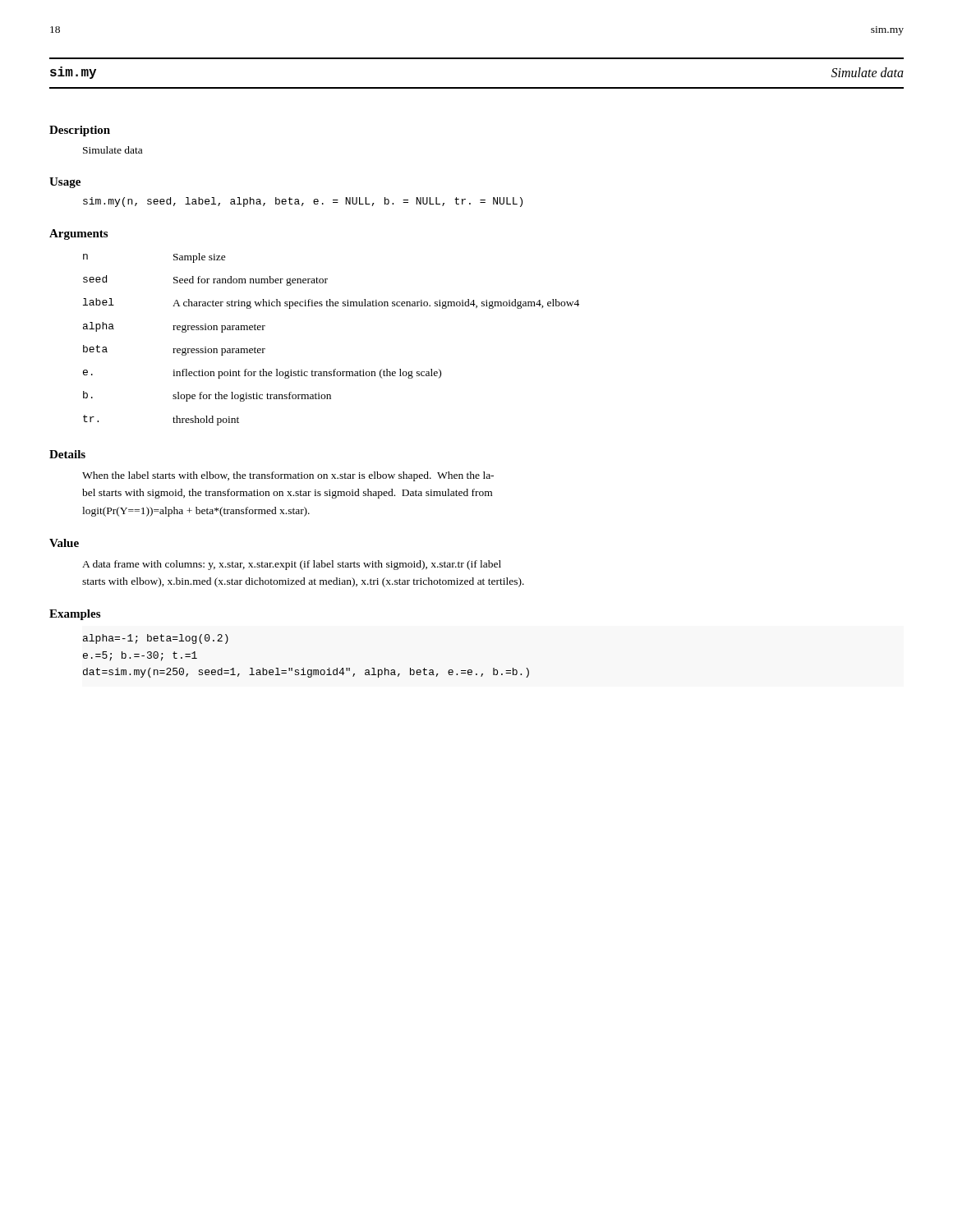Navigate to the passage starting "When the label starts with elbow, the"
953x1232 pixels.
pyautogui.click(x=288, y=493)
